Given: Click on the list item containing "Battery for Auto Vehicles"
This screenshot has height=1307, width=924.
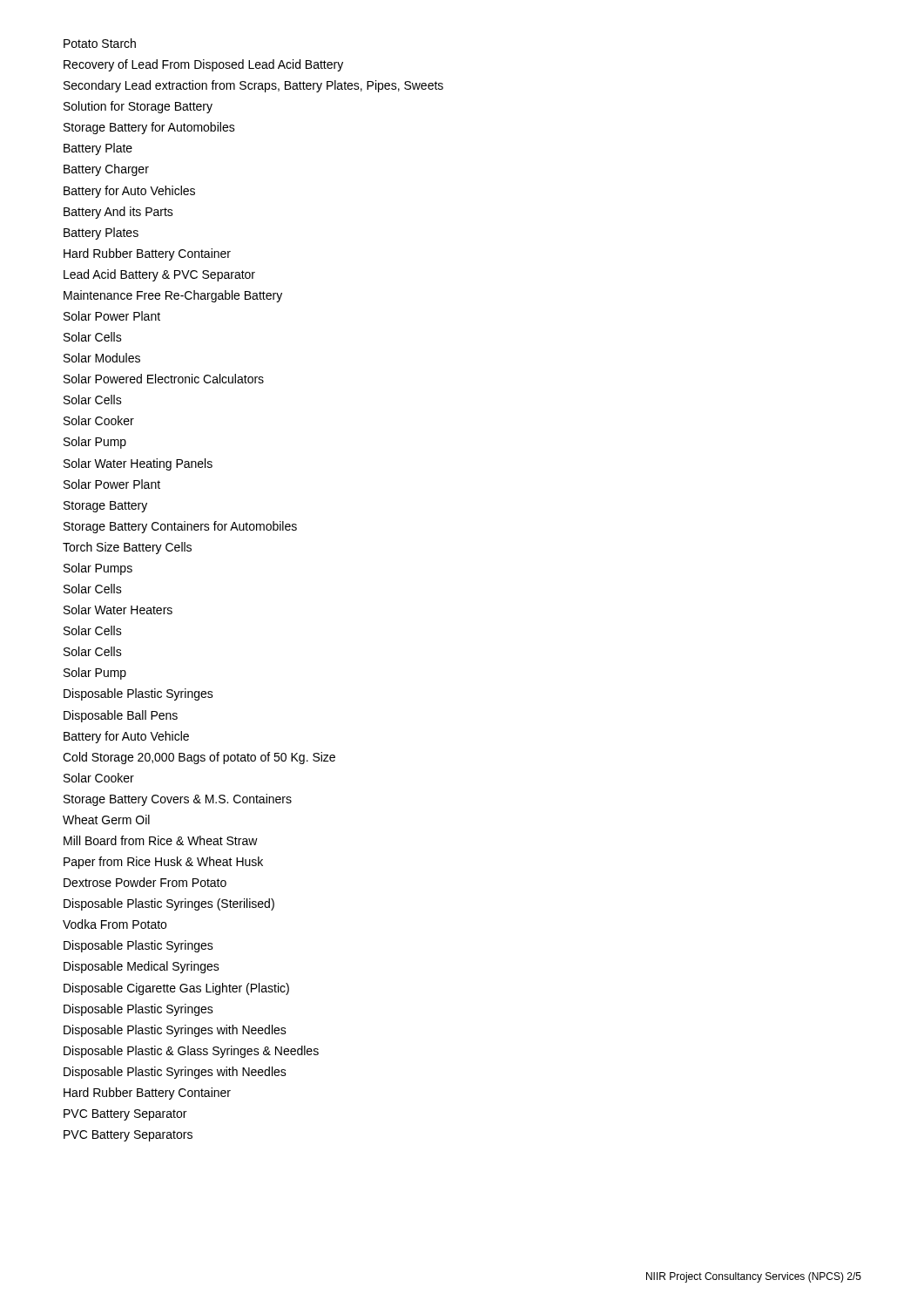Looking at the screenshot, I should pos(129,190).
